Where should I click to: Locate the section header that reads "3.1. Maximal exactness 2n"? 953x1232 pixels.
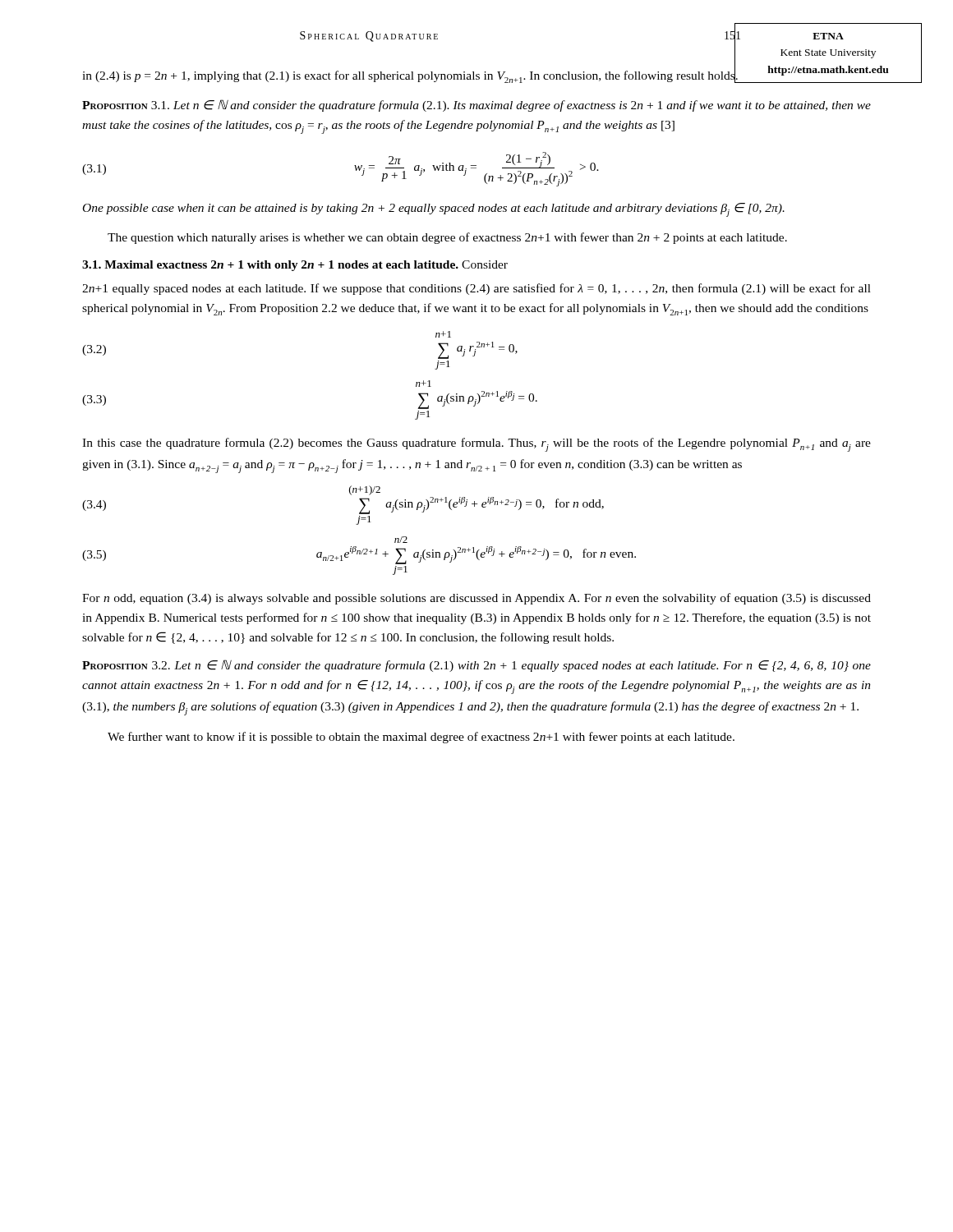[x=295, y=264]
